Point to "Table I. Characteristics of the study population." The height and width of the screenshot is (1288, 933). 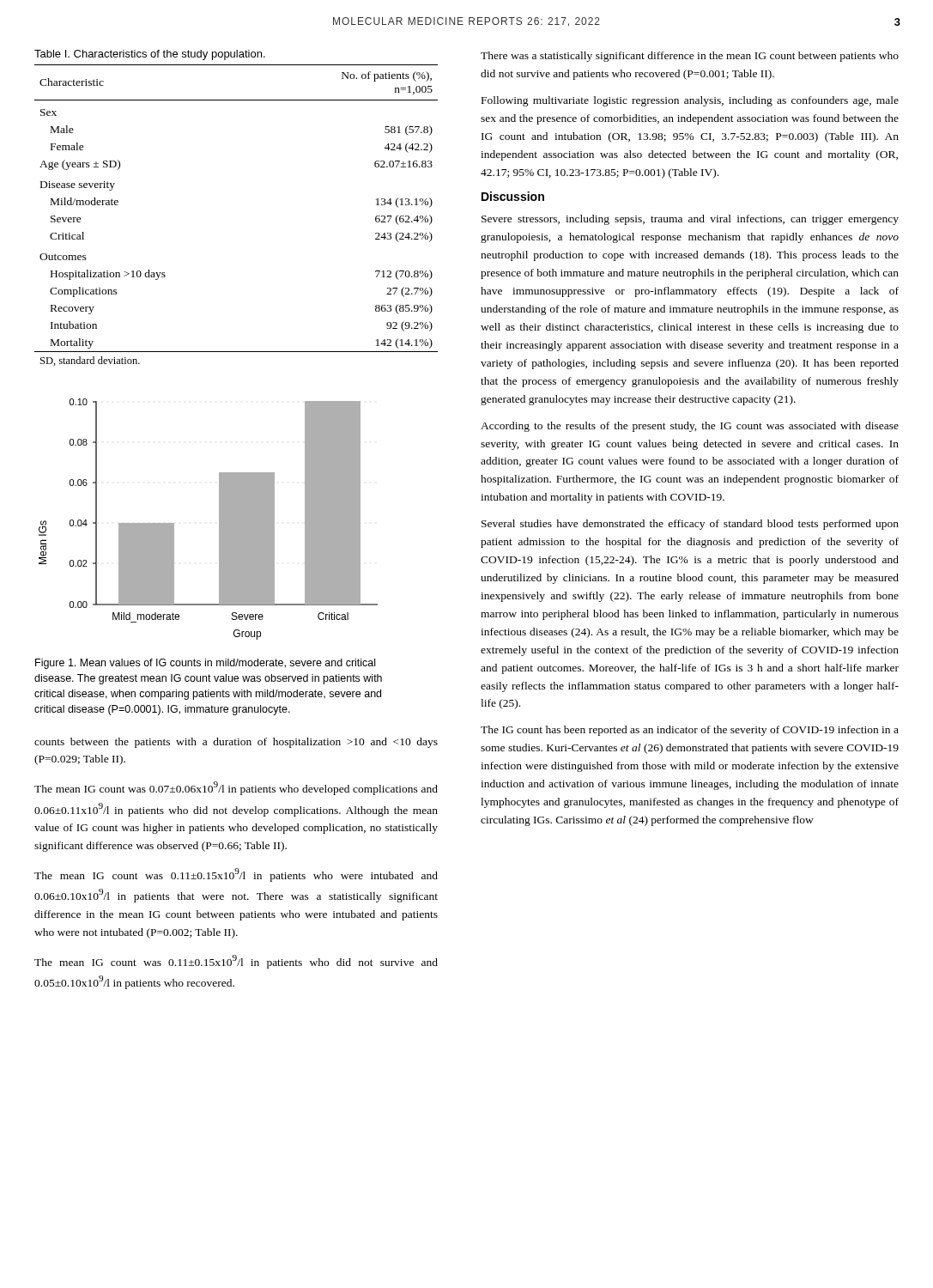pyautogui.click(x=150, y=54)
